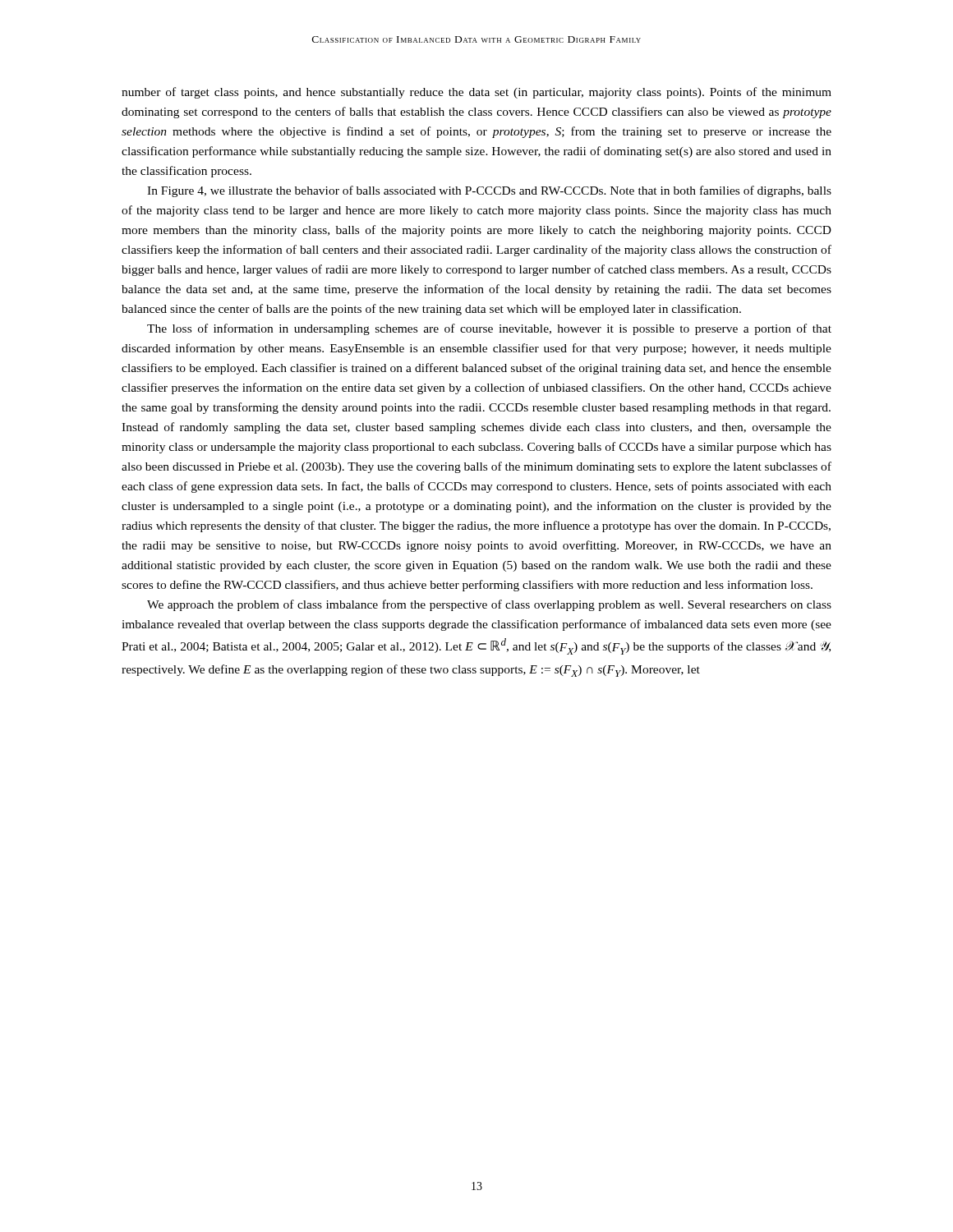Click on the text block starting "In Figure 4, we illustrate the behavior"
The image size is (953, 1232).
coord(476,250)
